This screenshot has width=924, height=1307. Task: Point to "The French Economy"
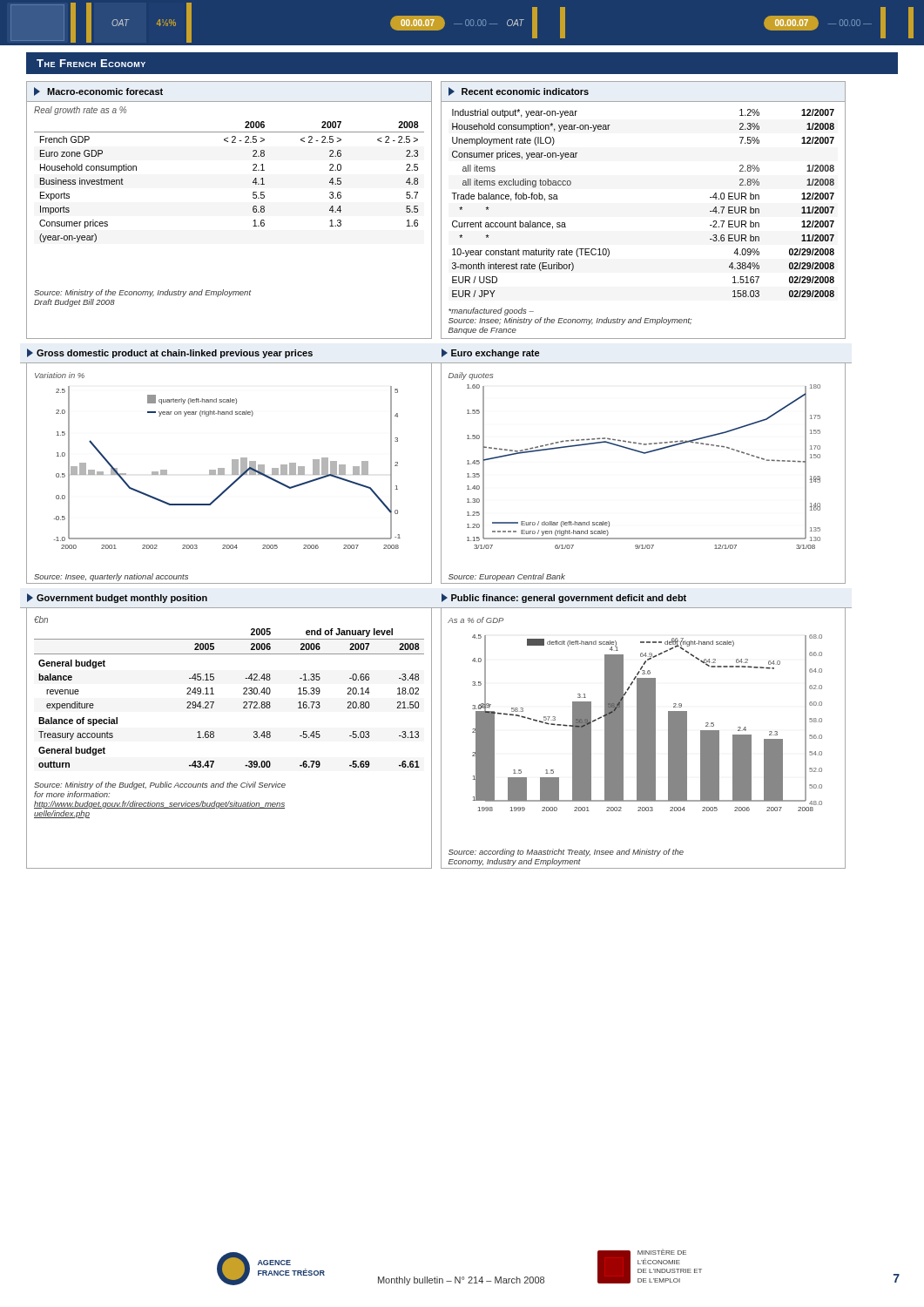(x=91, y=63)
